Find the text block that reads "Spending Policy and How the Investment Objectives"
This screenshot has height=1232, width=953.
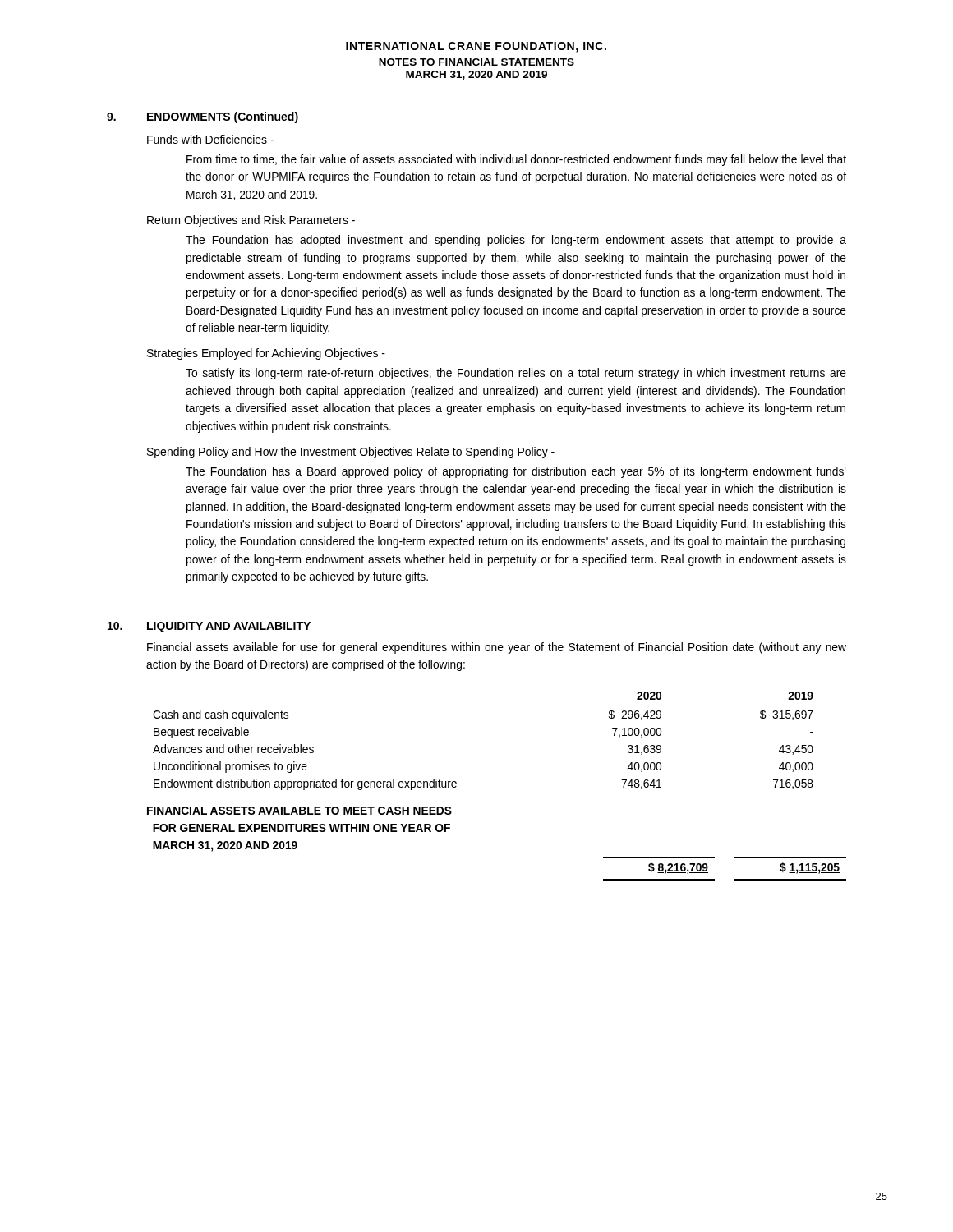pyautogui.click(x=350, y=452)
